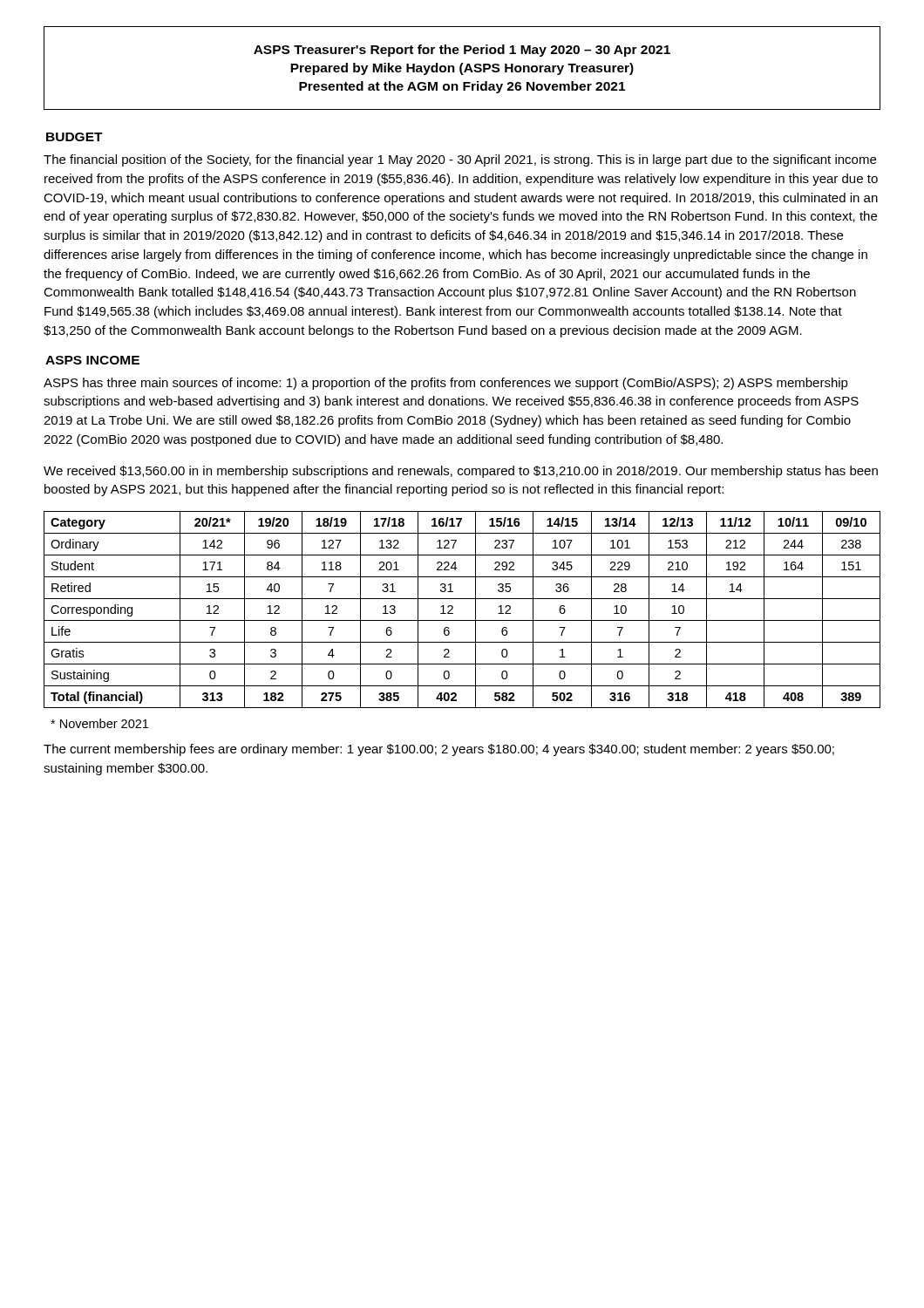The image size is (924, 1308).
Task: Locate the region starting "ASPS Treasurer's Report"
Action: click(x=462, y=68)
